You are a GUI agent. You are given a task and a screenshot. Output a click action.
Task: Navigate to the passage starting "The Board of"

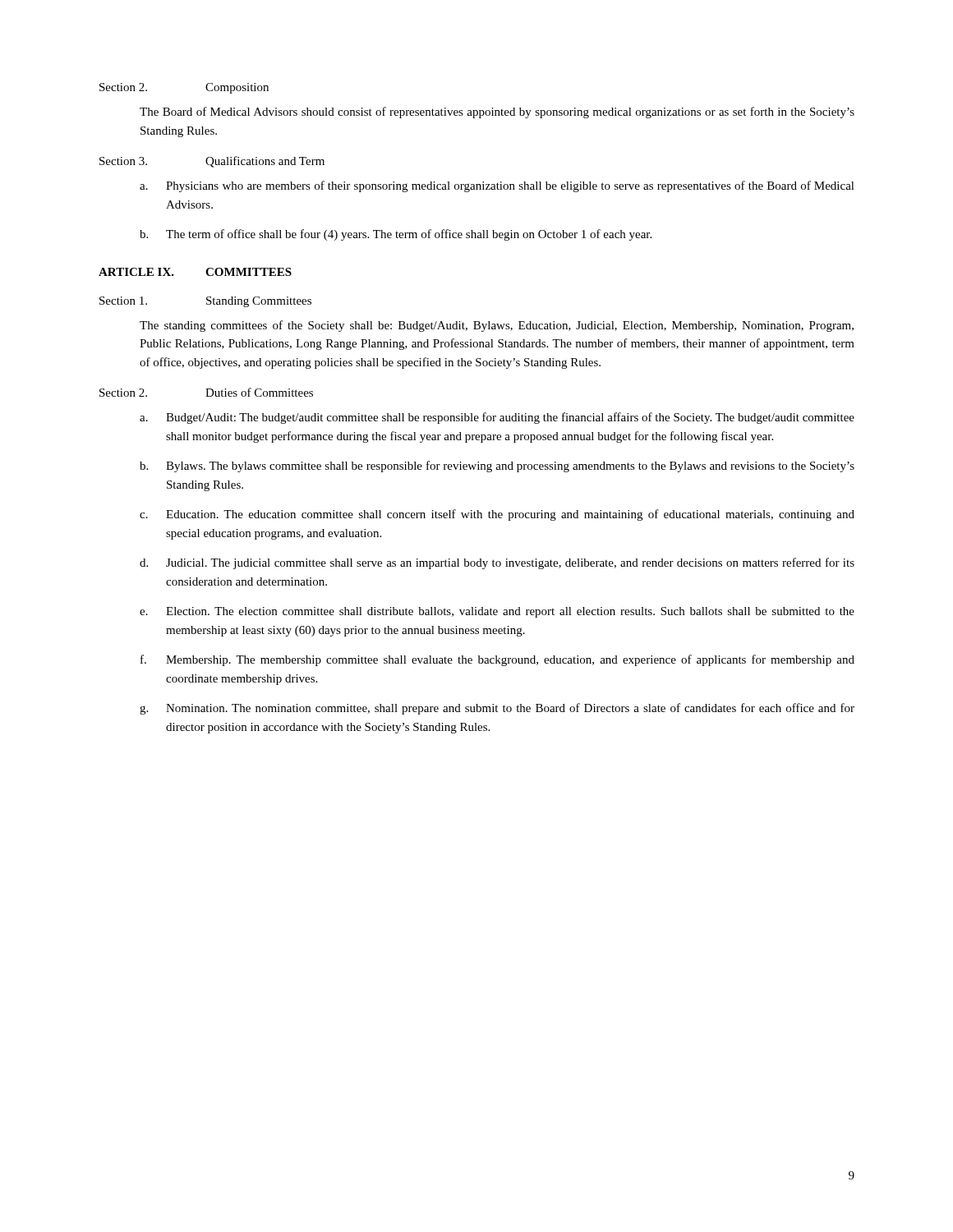(x=497, y=121)
